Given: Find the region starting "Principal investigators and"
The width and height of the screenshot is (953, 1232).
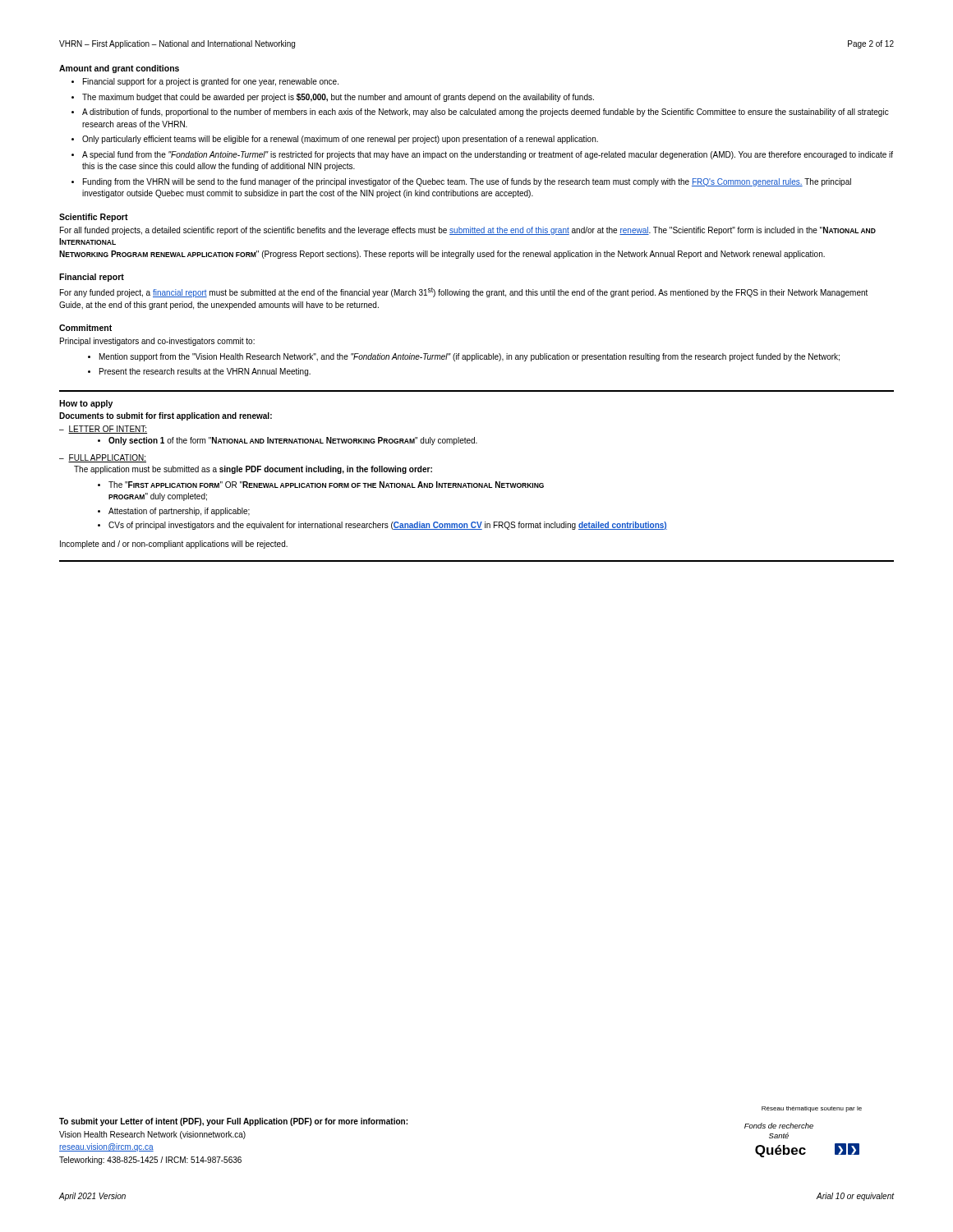Looking at the screenshot, I should [157, 342].
